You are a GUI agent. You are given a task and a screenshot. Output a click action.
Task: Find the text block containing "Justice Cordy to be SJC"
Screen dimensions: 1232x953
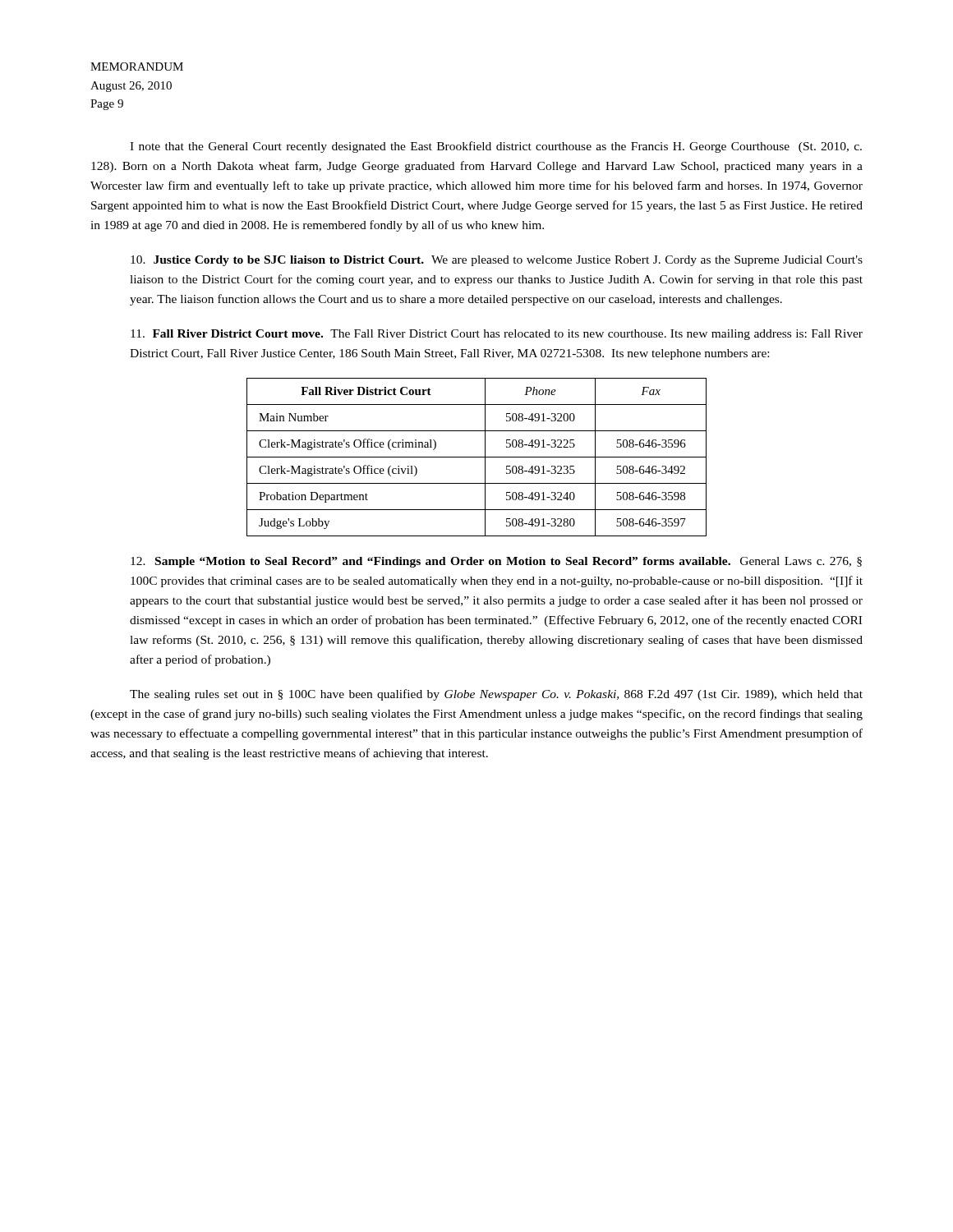pos(476,279)
